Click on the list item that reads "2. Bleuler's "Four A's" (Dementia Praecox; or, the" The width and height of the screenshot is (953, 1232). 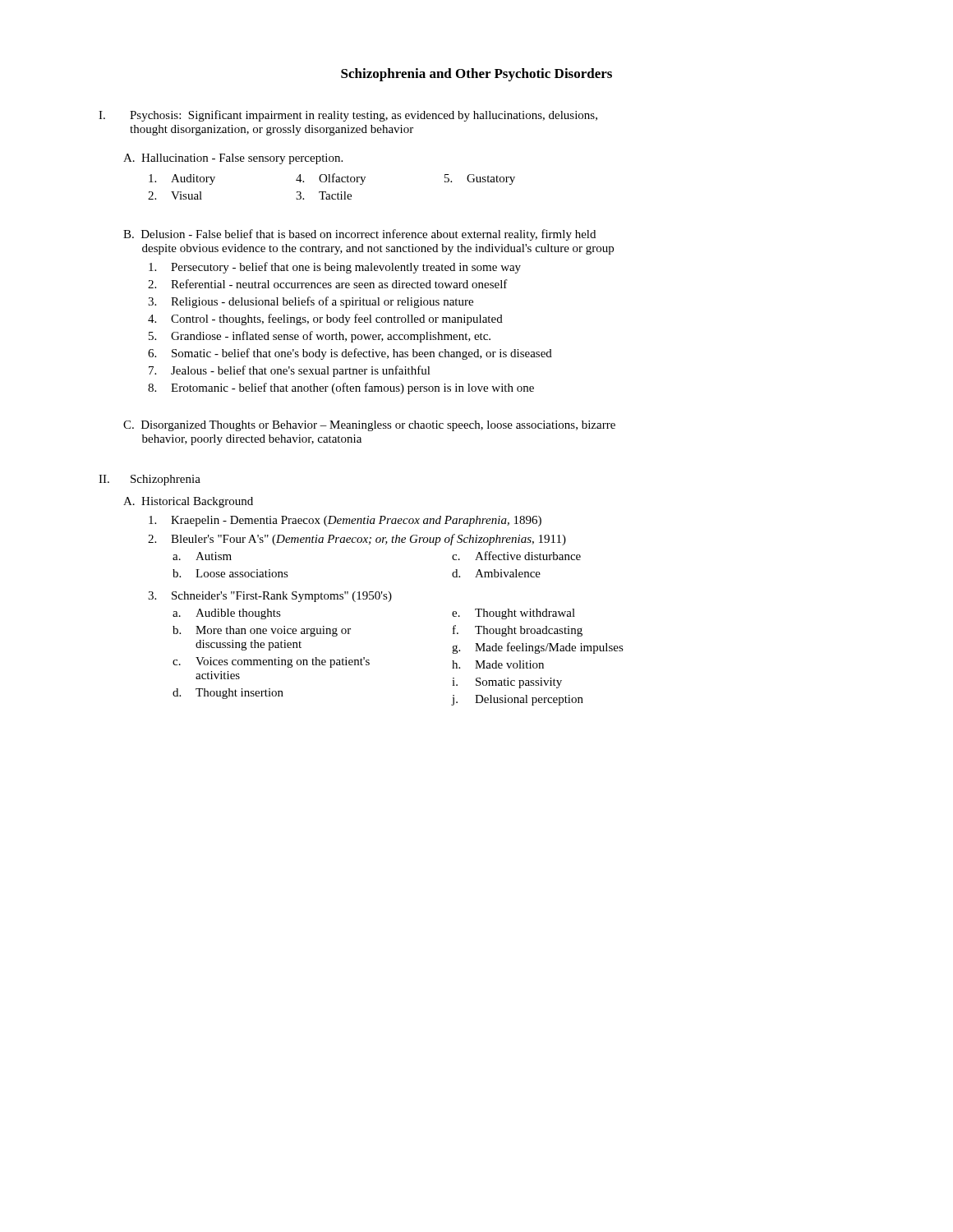click(x=357, y=539)
